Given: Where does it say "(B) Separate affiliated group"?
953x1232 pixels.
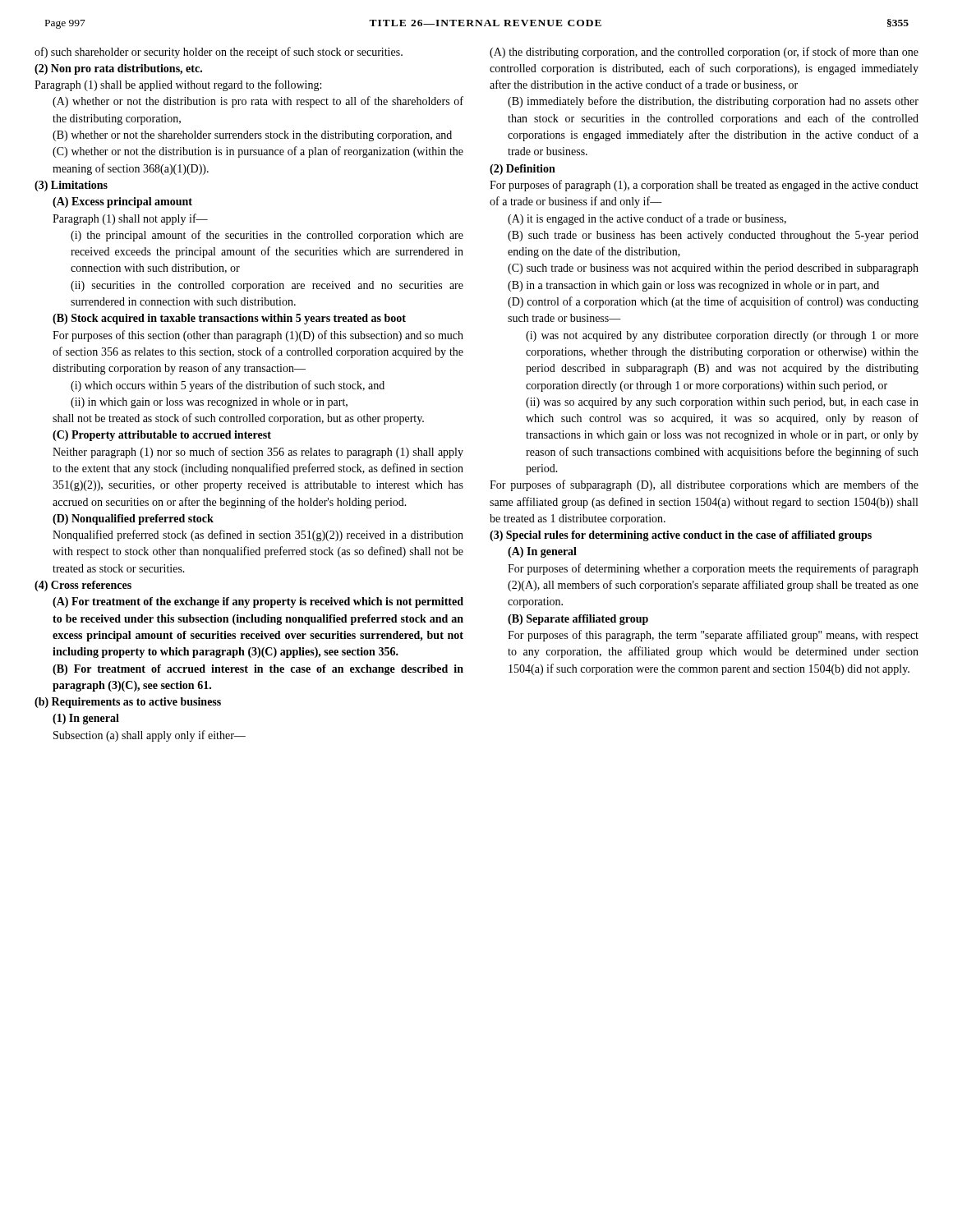Looking at the screenshot, I should coord(704,619).
